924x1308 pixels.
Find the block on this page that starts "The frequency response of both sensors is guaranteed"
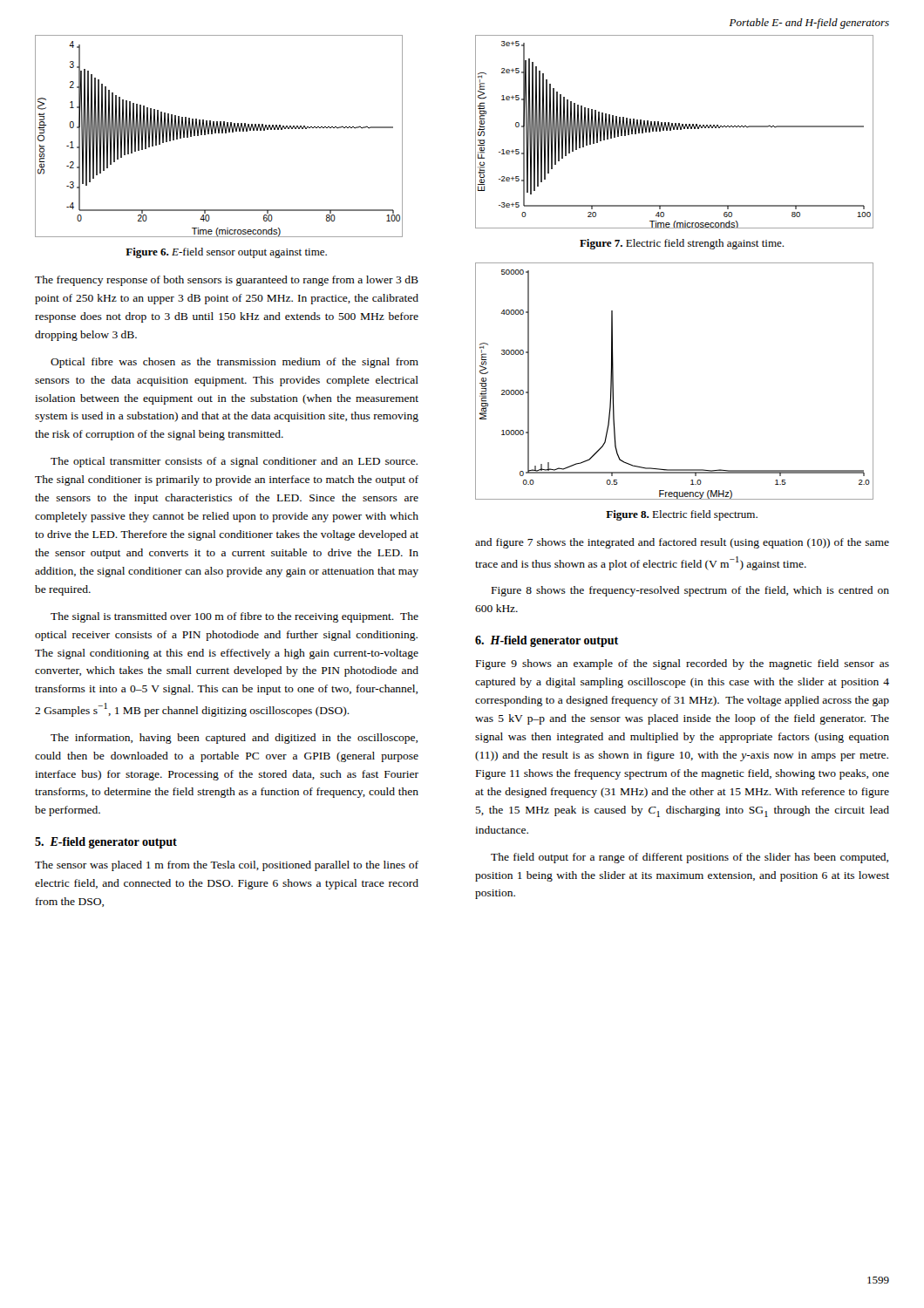tap(227, 307)
